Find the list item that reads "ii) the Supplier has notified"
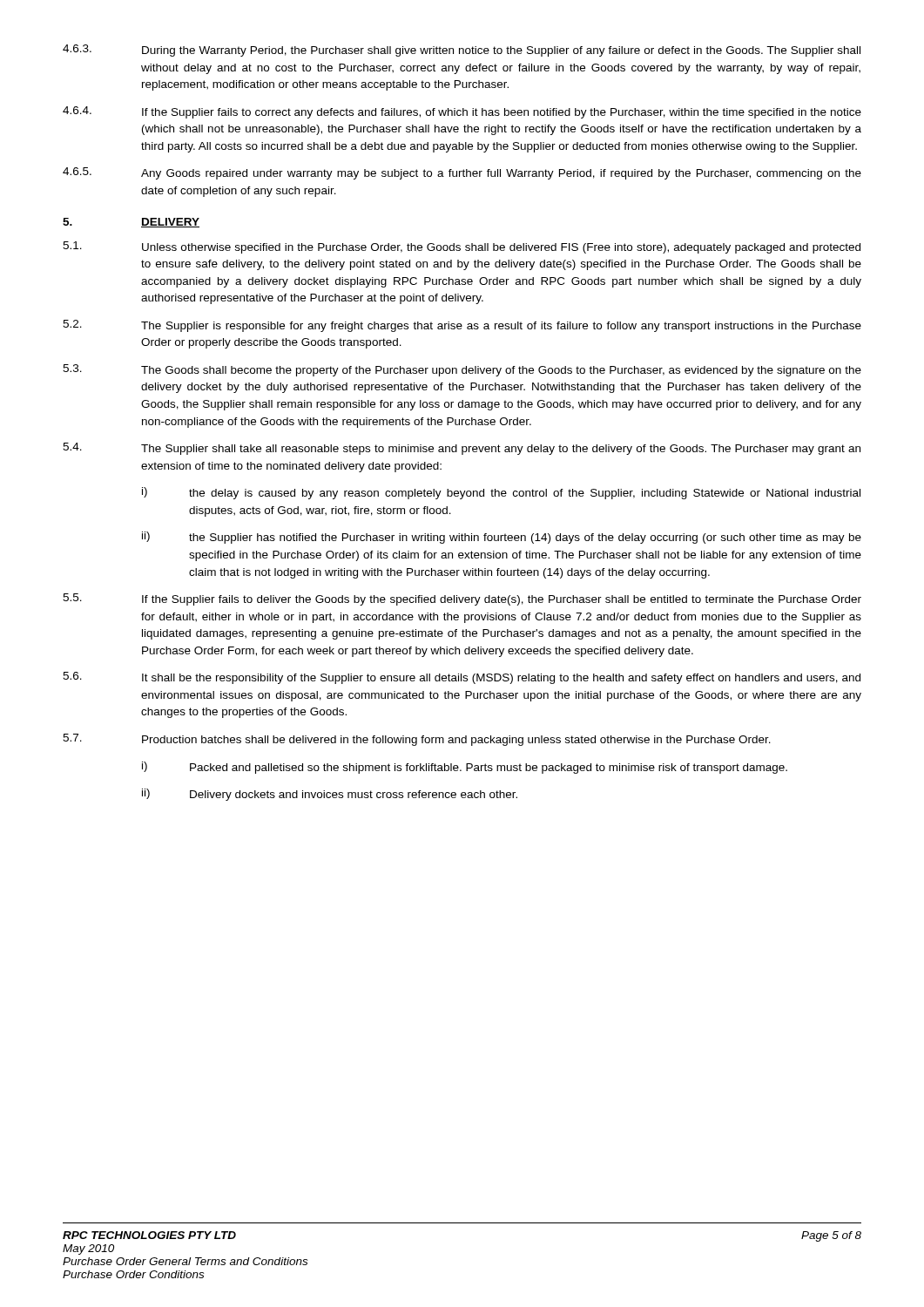The width and height of the screenshot is (924, 1307). (x=501, y=555)
